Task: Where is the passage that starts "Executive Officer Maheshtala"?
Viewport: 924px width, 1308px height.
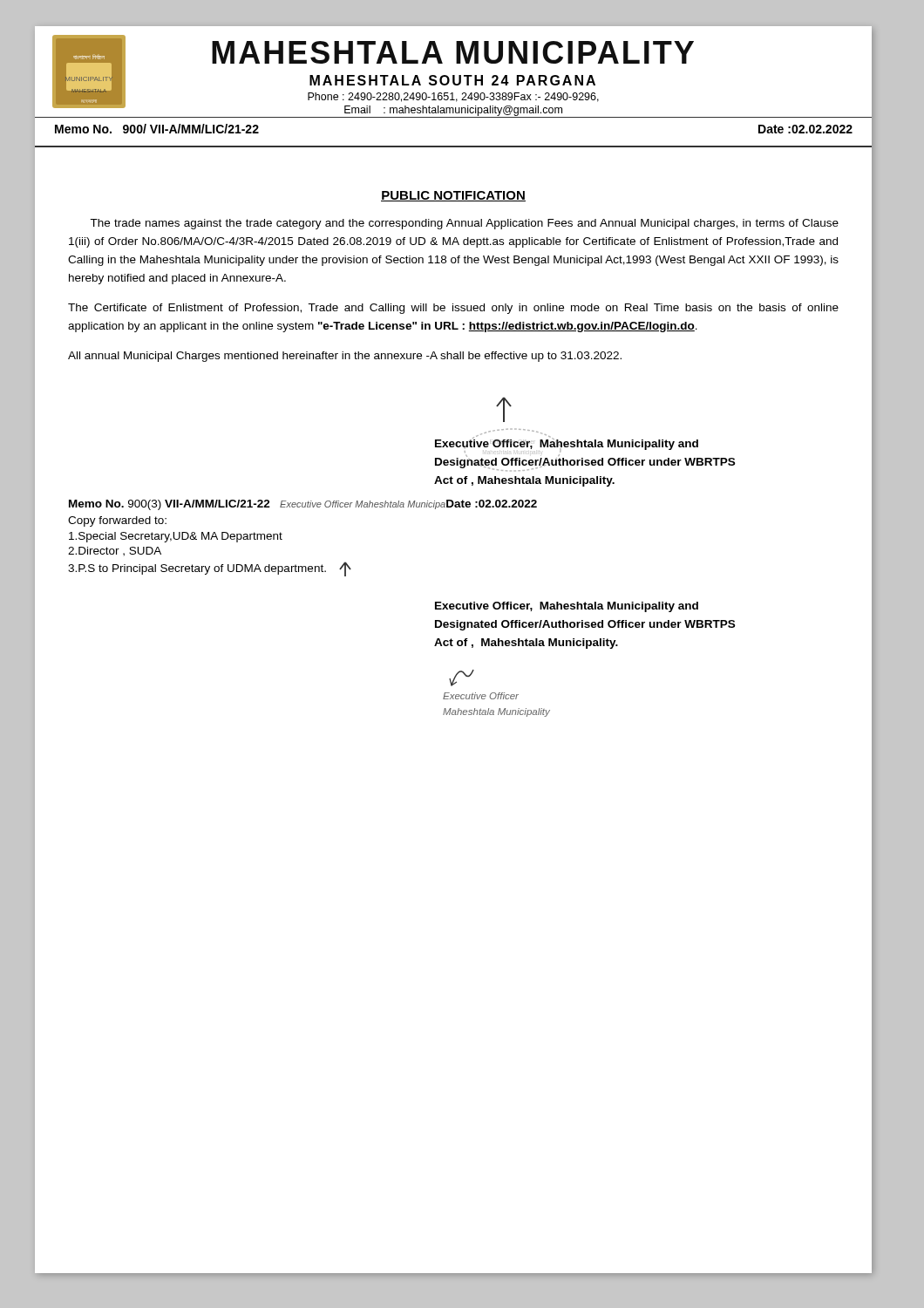Action: (636, 441)
